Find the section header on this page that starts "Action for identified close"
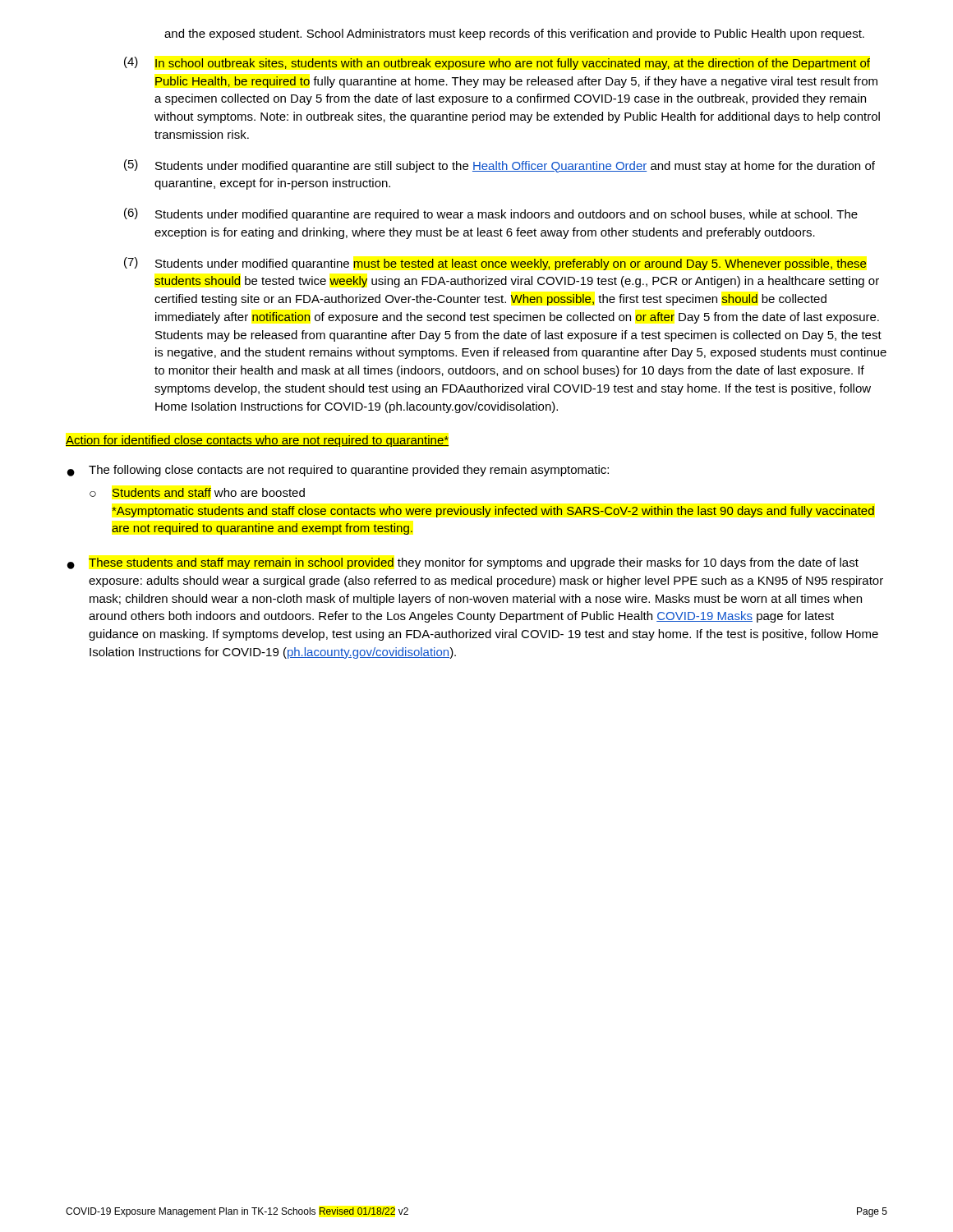This screenshot has width=953, height=1232. (x=257, y=440)
